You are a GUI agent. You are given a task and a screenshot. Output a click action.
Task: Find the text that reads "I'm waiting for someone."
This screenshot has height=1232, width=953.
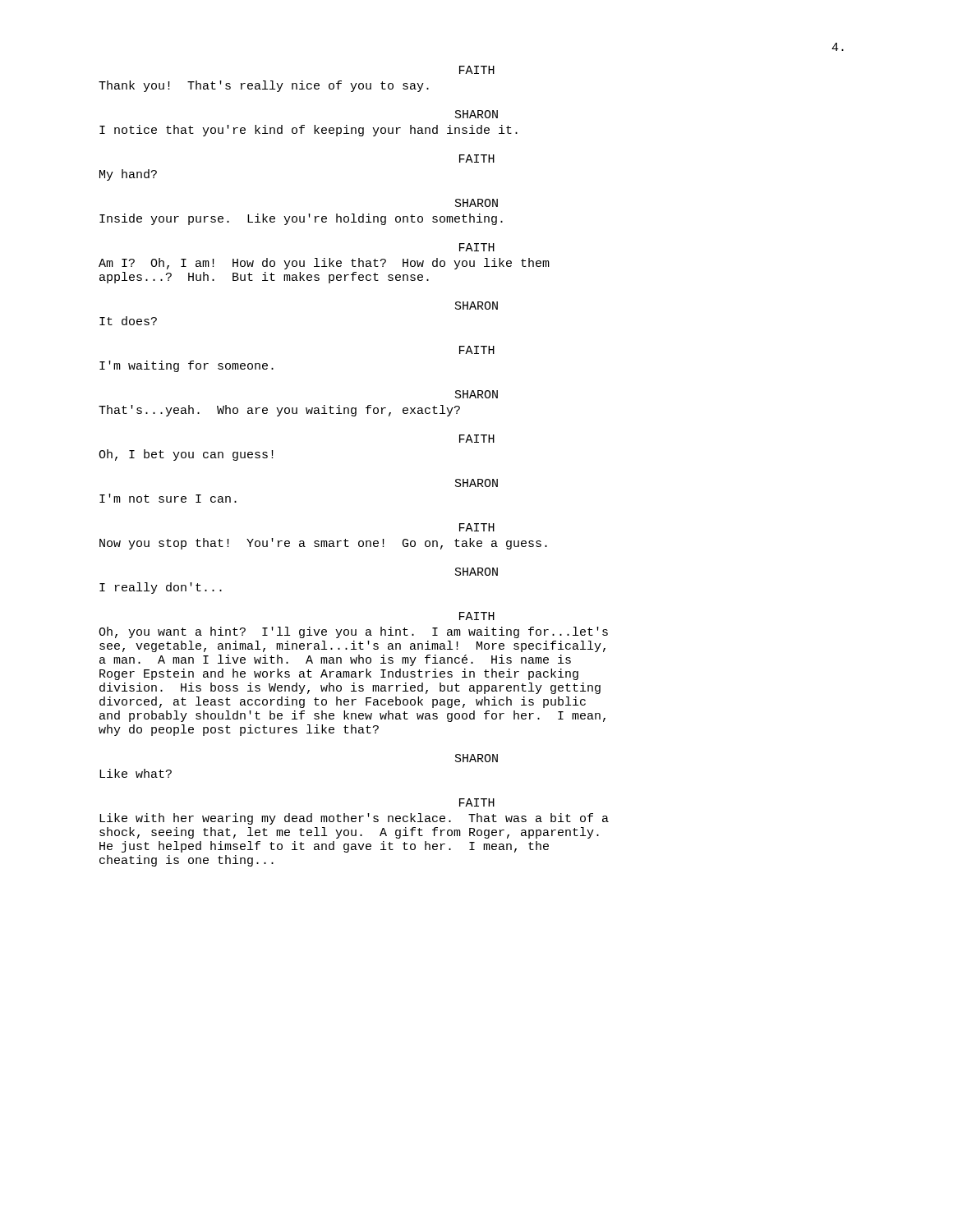187,367
